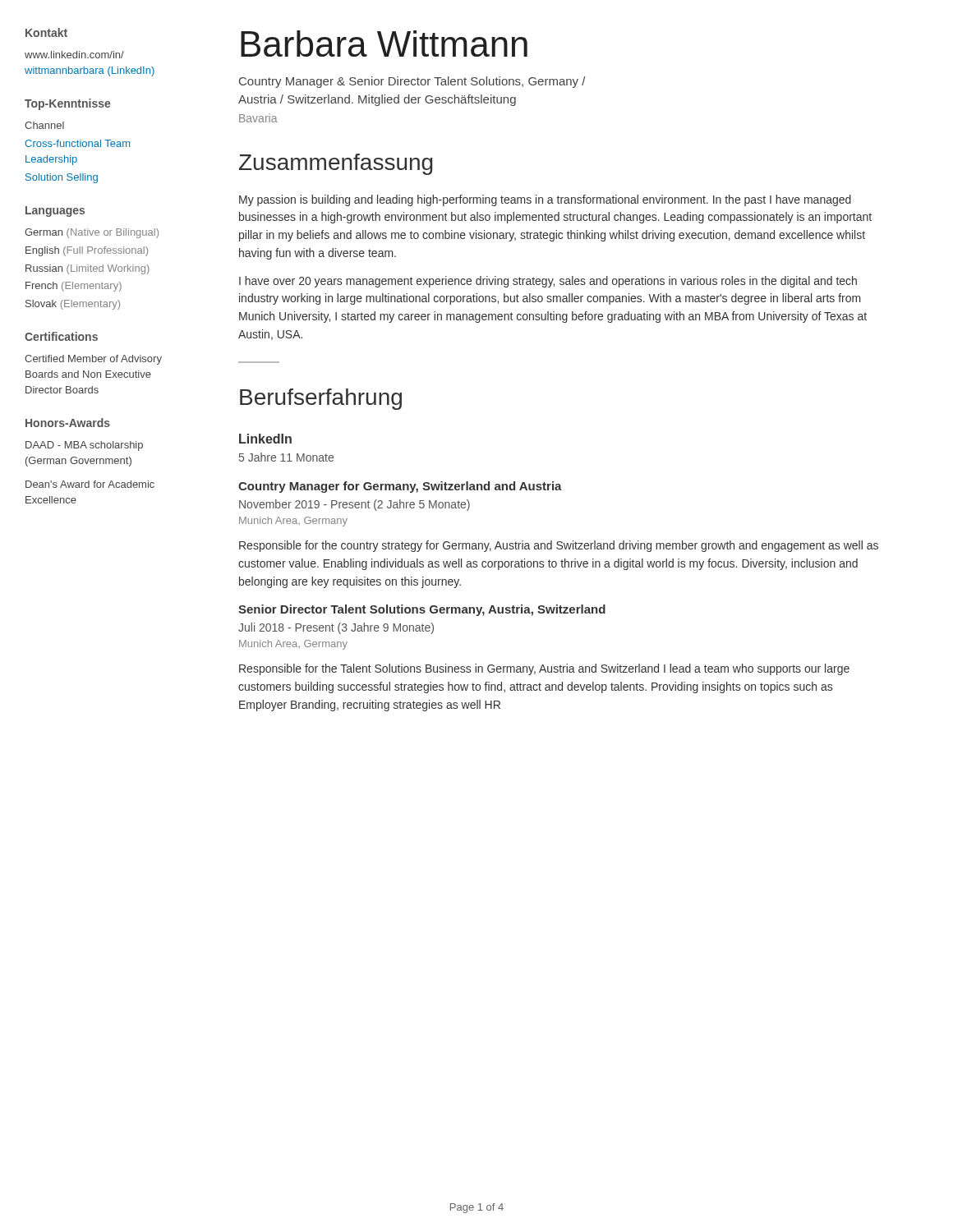Click on the text block that says "Responsible for the Talent Solutions Business"

[544, 687]
